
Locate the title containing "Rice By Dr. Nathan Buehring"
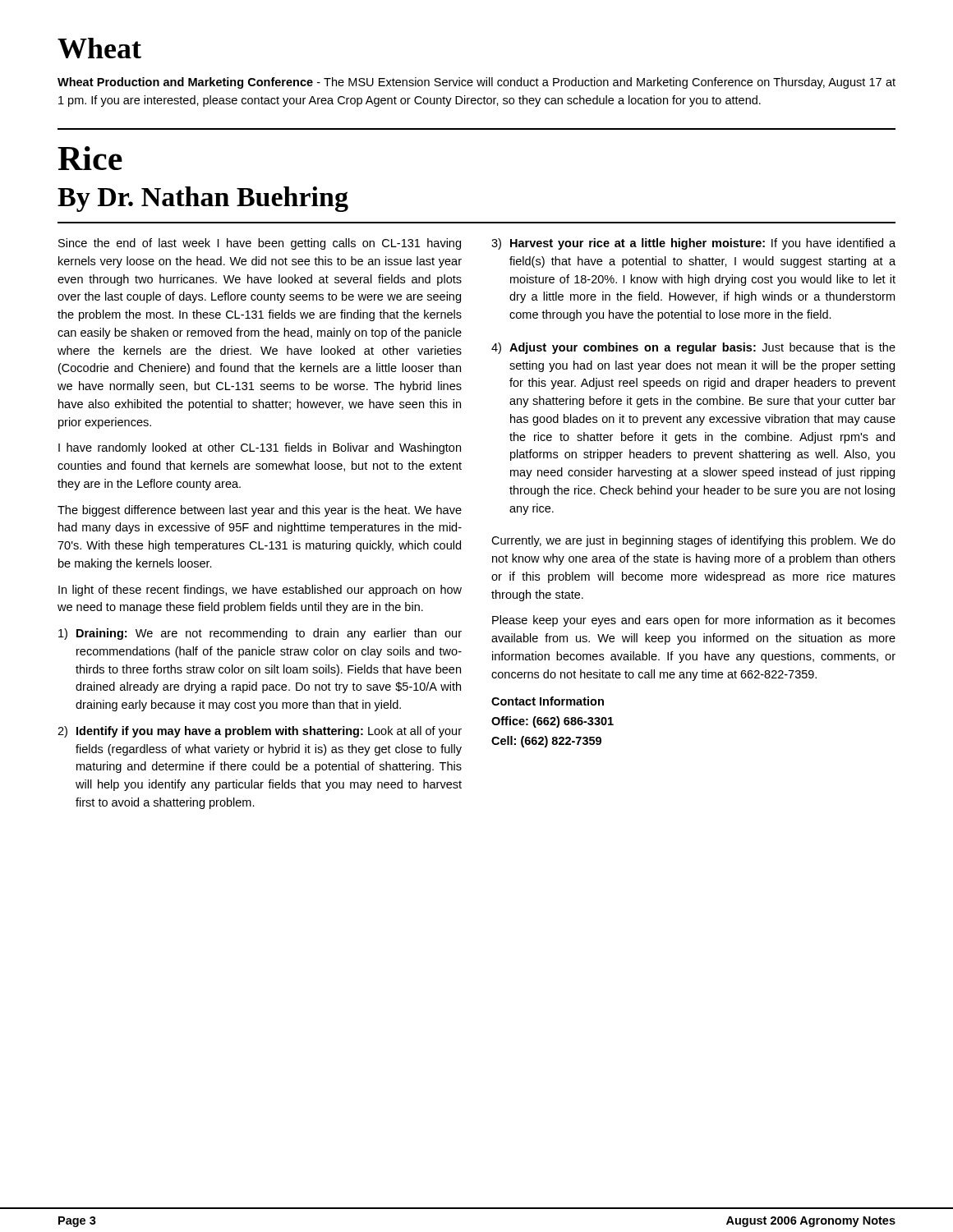pyautogui.click(x=90, y=158)
